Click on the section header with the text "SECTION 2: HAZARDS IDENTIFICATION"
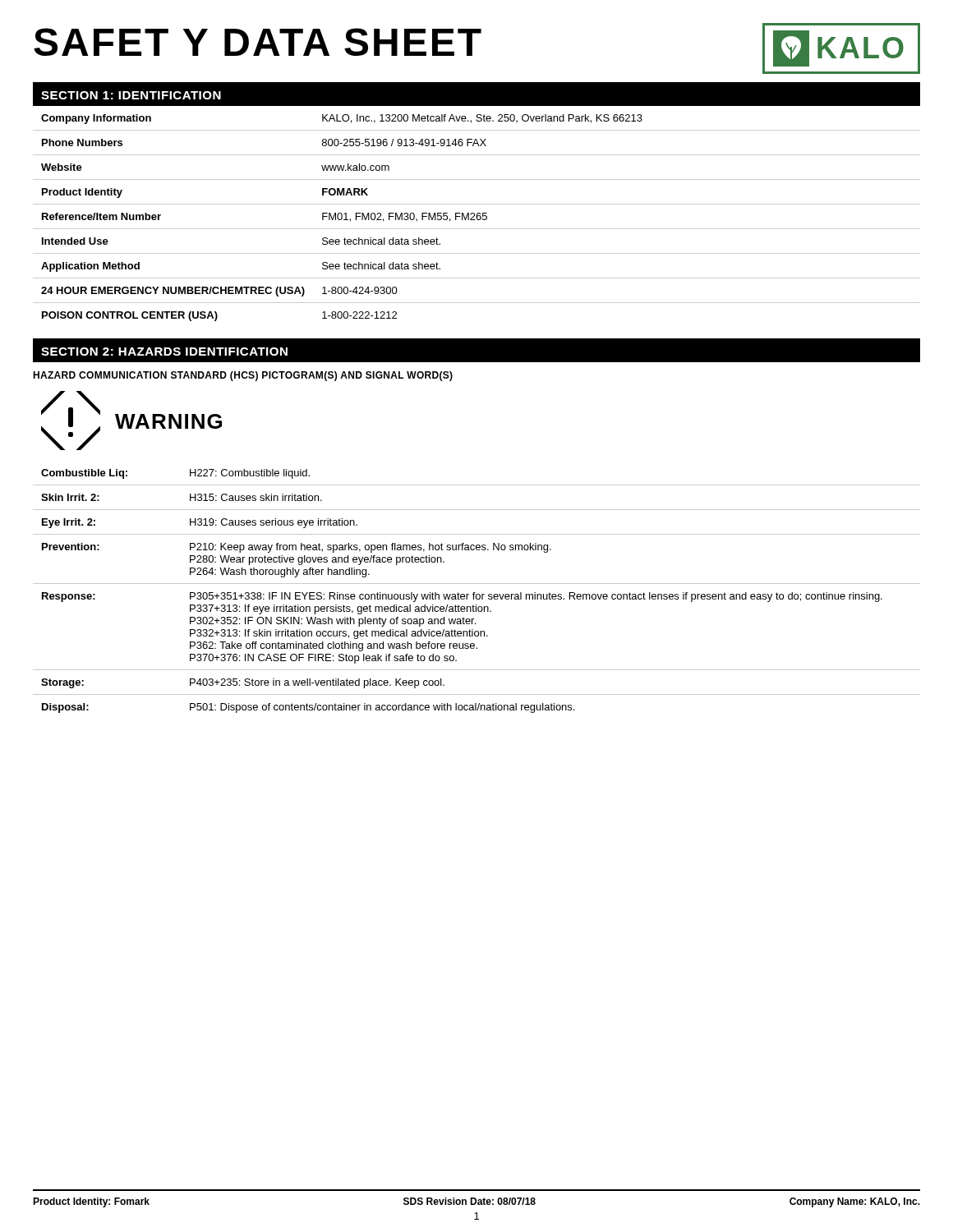The height and width of the screenshot is (1232, 953). [476, 351]
